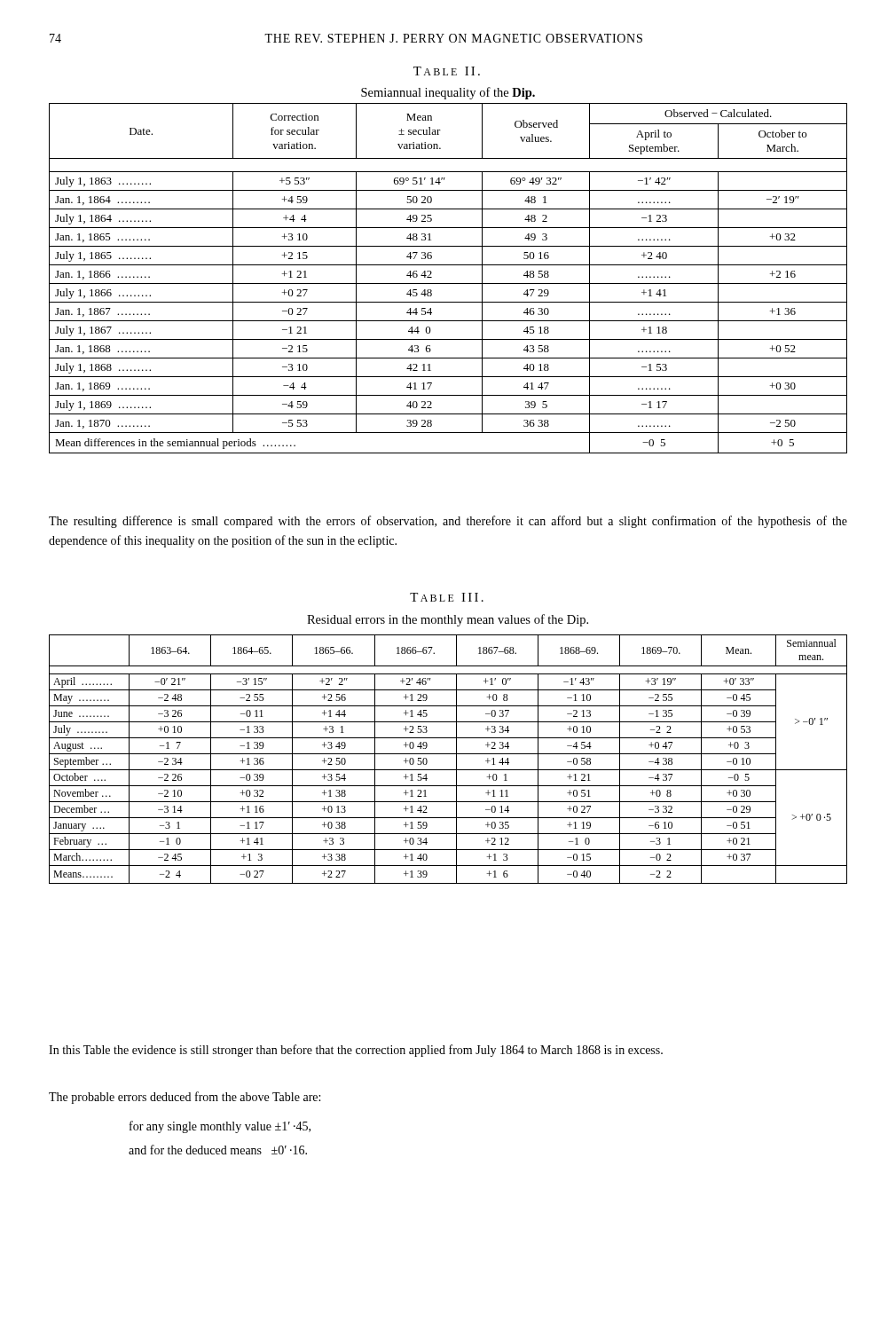Viewport: 896px width, 1331px height.
Task: Find the element starting "TABLE III."
Action: (448, 597)
